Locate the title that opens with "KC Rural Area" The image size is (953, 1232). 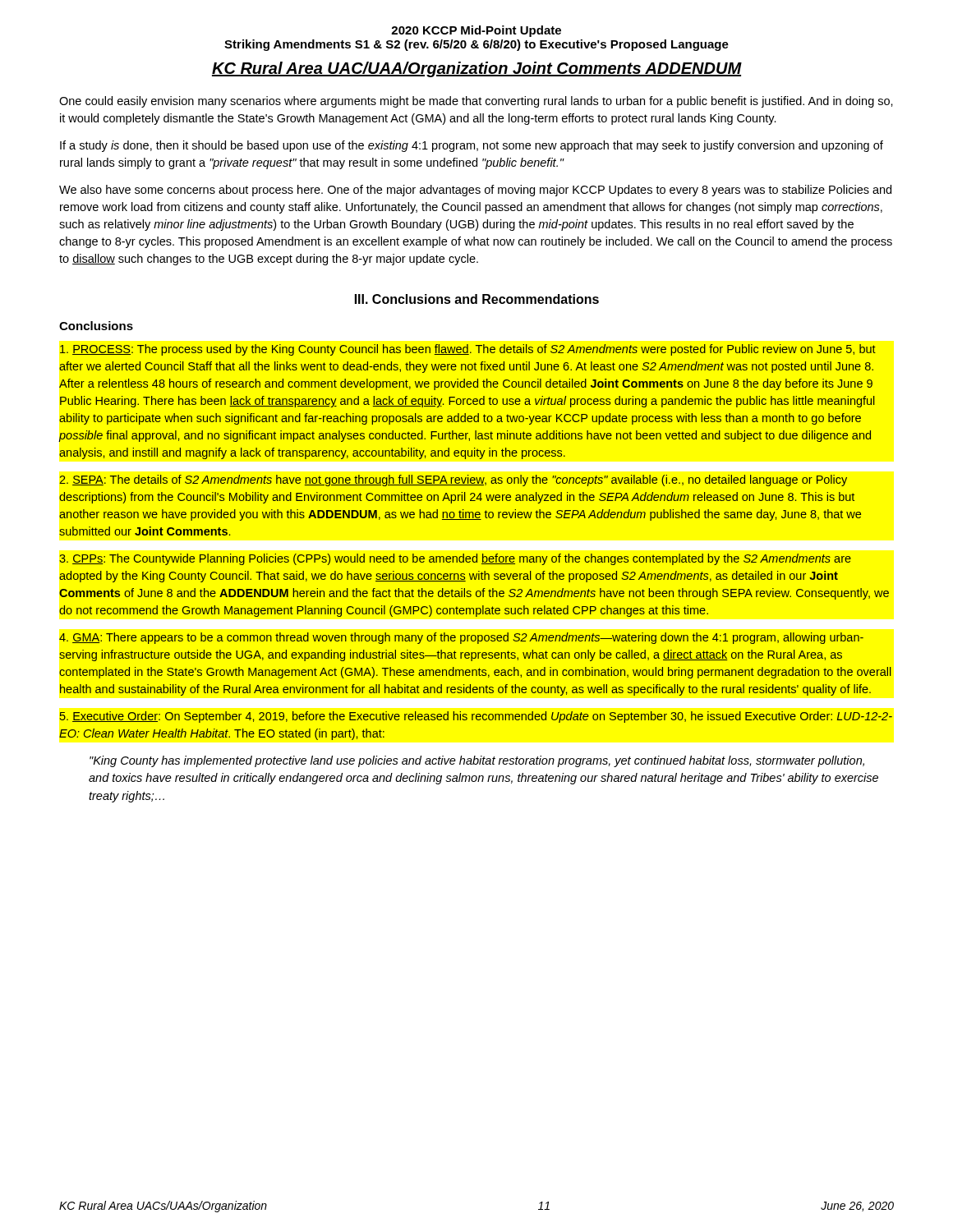(x=476, y=68)
